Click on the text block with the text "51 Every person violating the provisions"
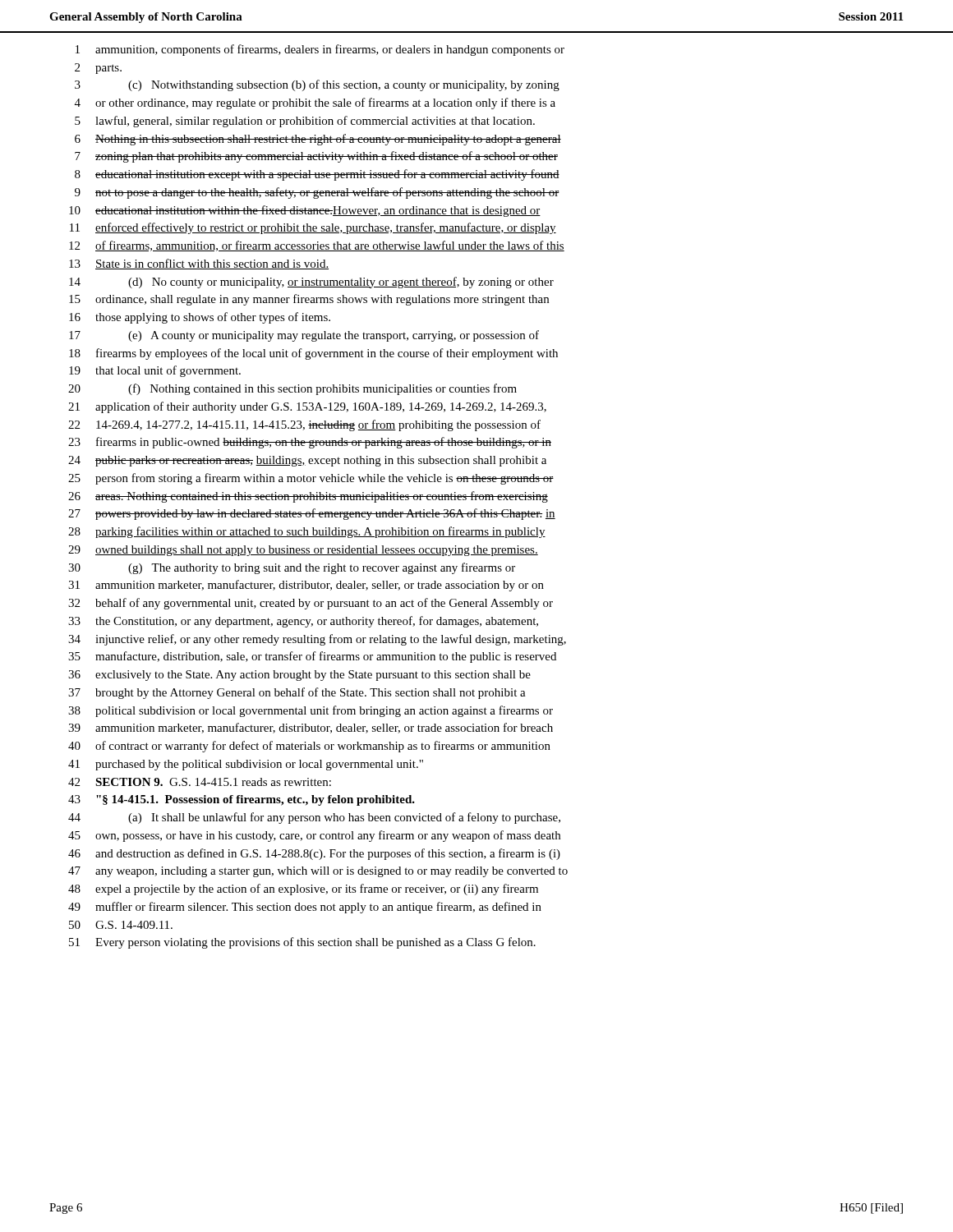This screenshot has width=953, height=1232. coord(476,943)
